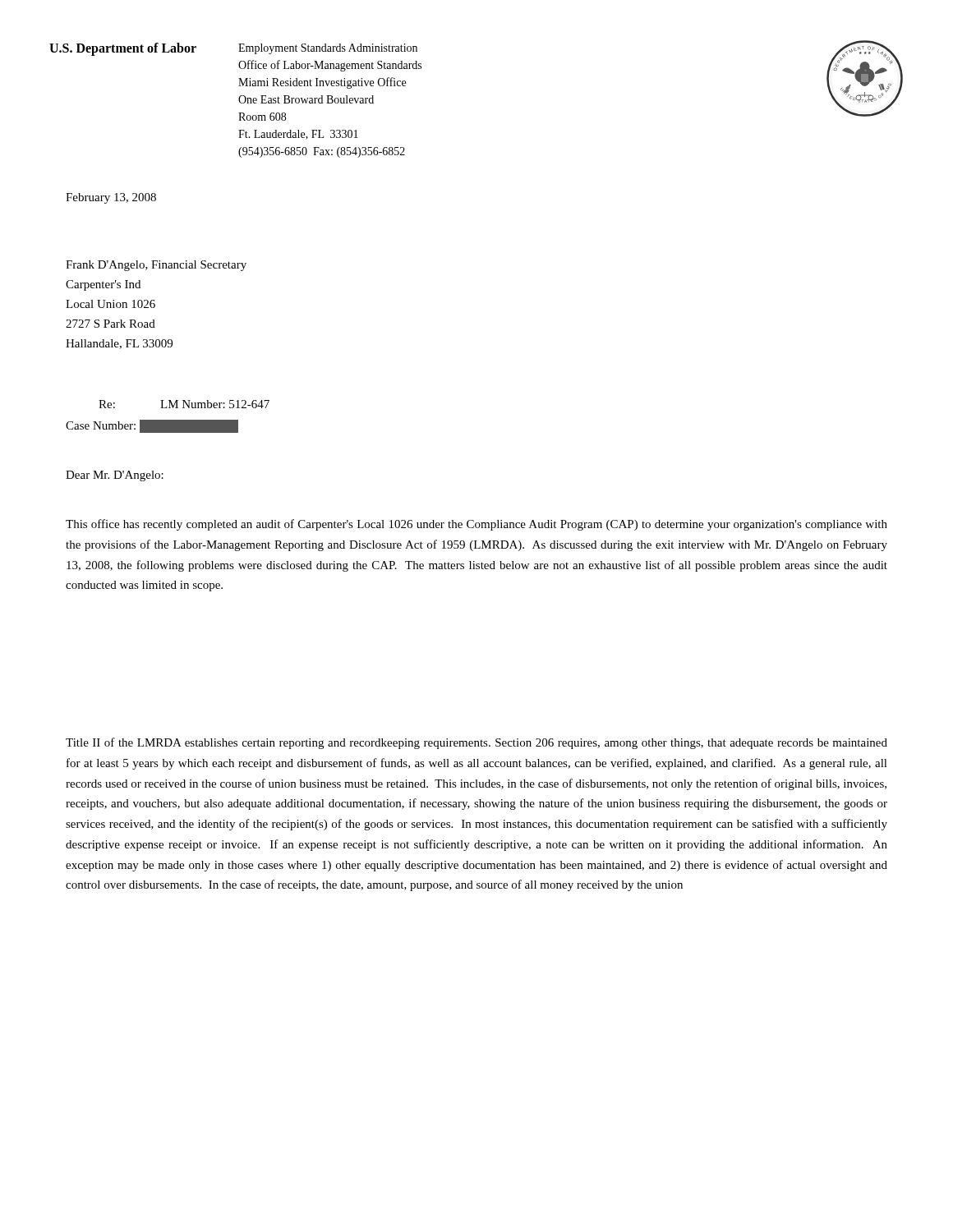Click on the text block with the text "This office has recently completed an audit"
The height and width of the screenshot is (1232, 953).
(x=476, y=555)
